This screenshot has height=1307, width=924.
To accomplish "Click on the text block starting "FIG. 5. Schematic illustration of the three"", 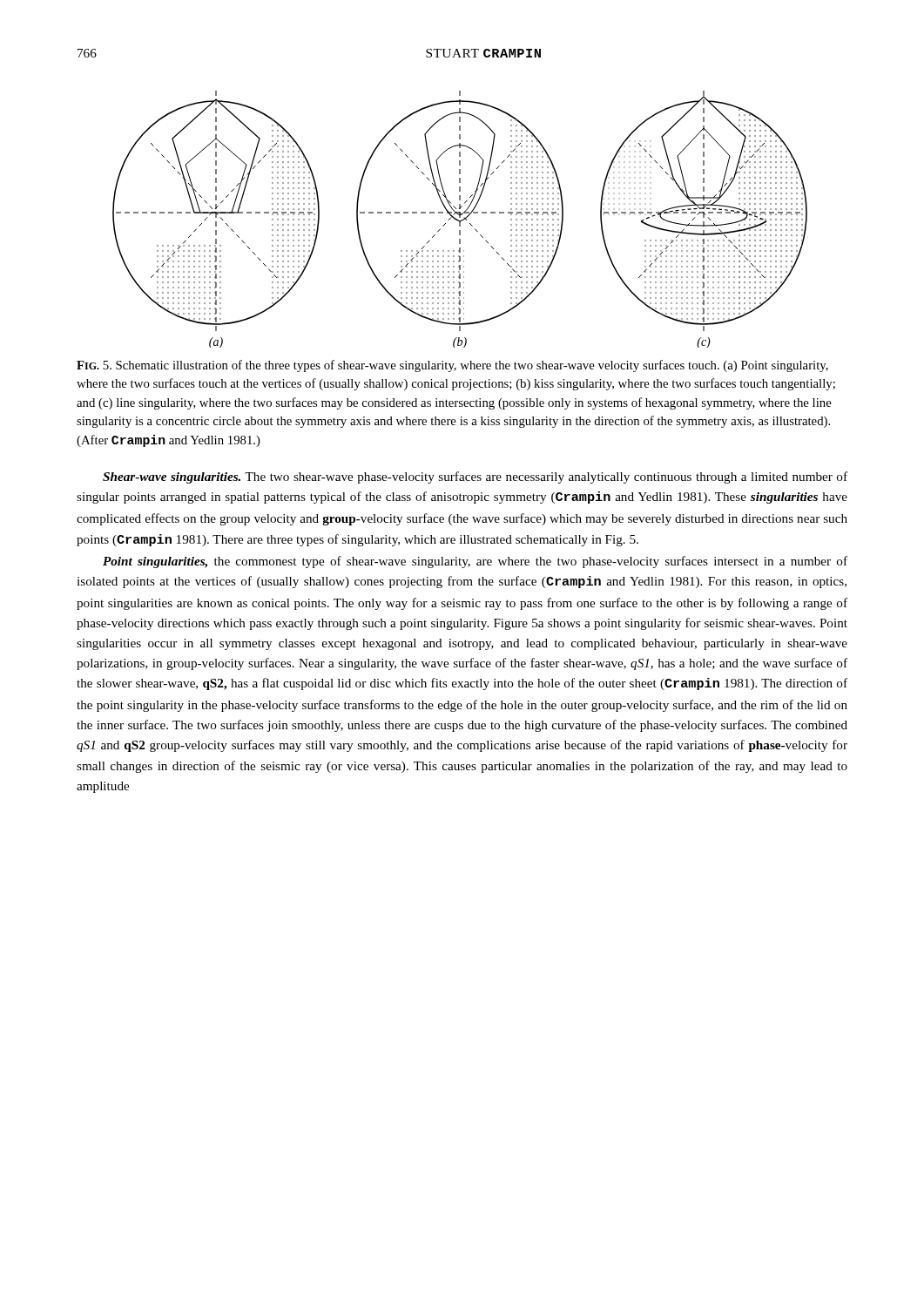I will coord(456,403).
